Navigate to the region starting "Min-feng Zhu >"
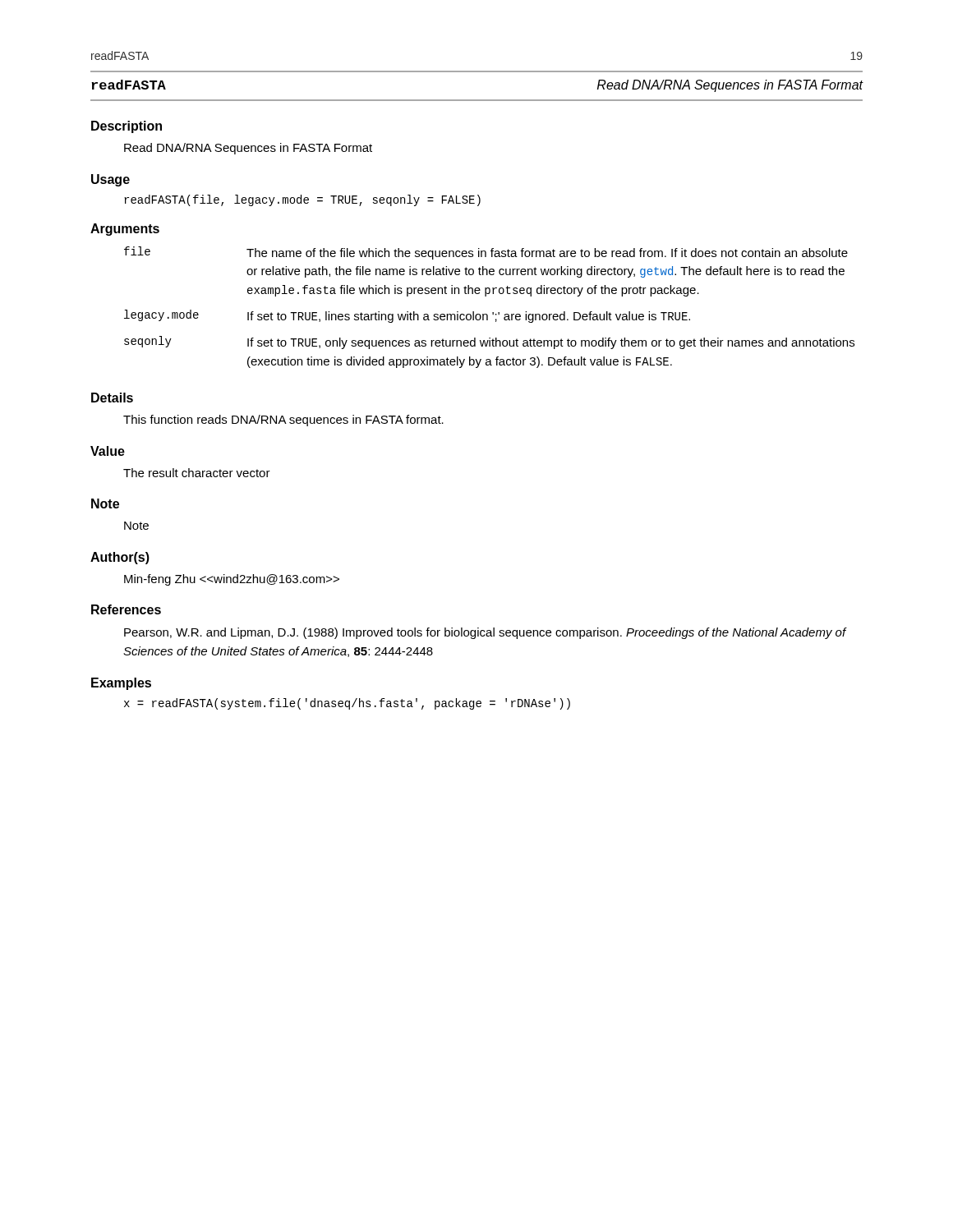The image size is (953, 1232). point(232,578)
